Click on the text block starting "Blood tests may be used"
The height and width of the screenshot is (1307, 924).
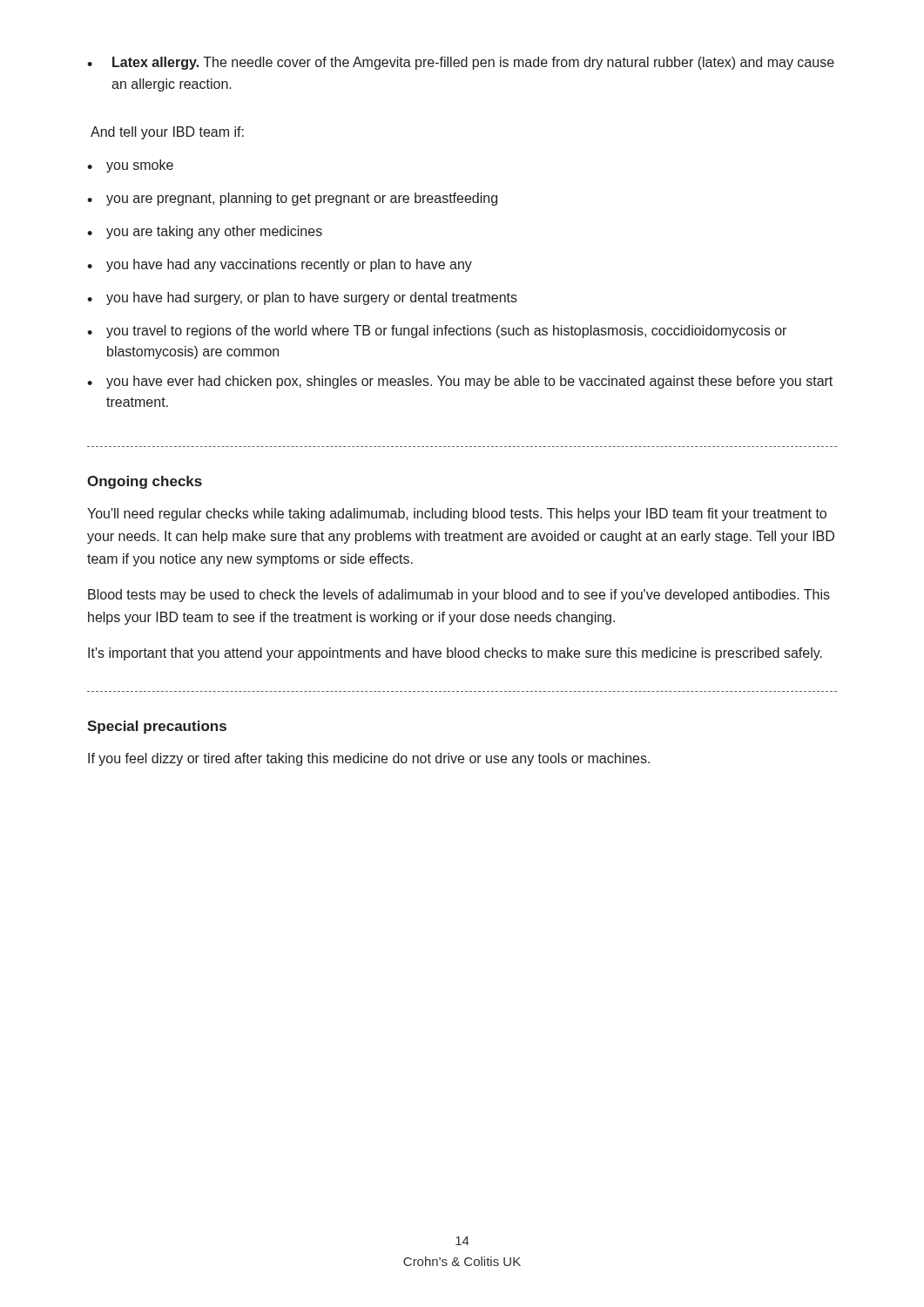click(x=459, y=606)
